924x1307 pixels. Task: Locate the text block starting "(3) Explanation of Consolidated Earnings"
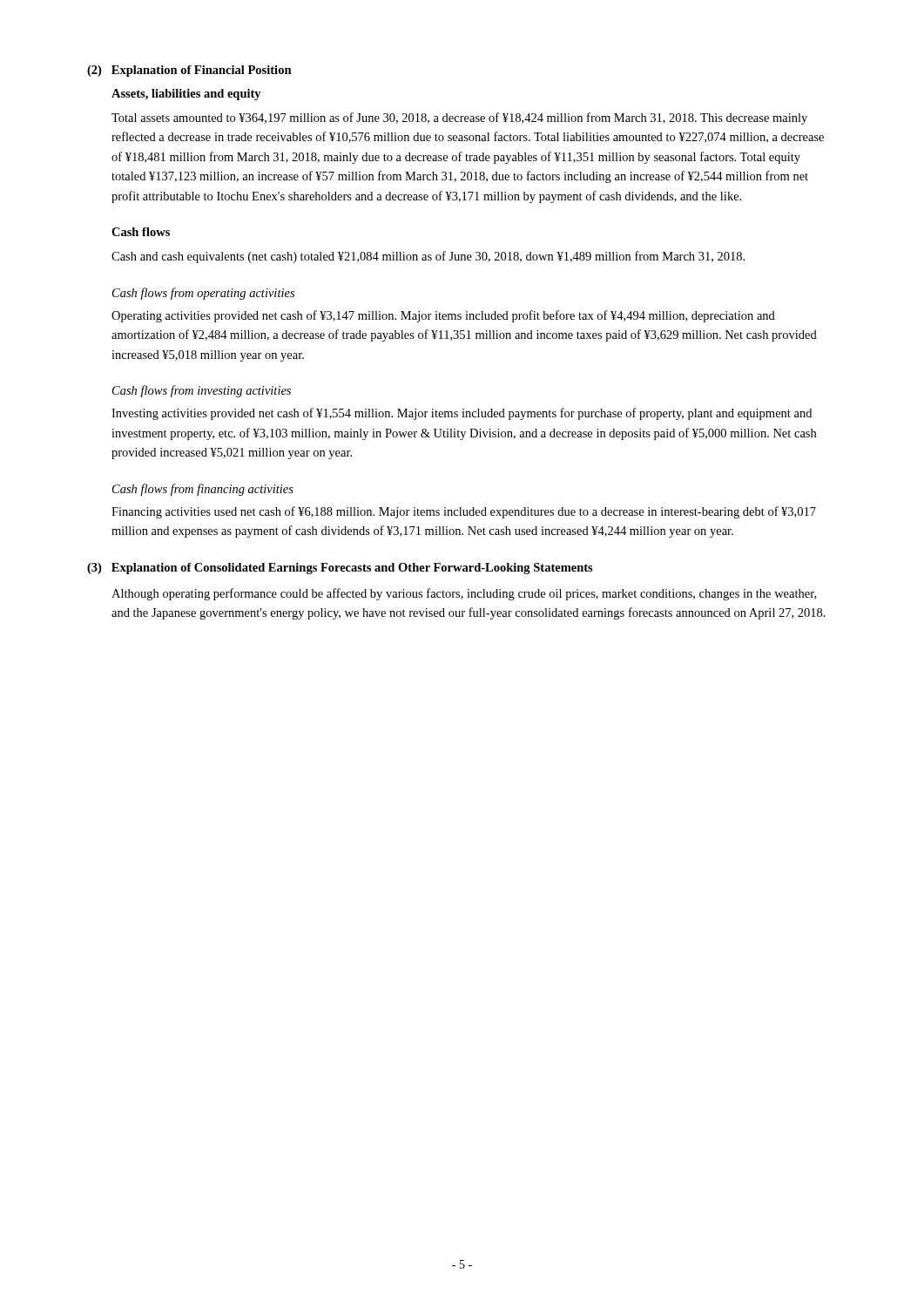(340, 567)
